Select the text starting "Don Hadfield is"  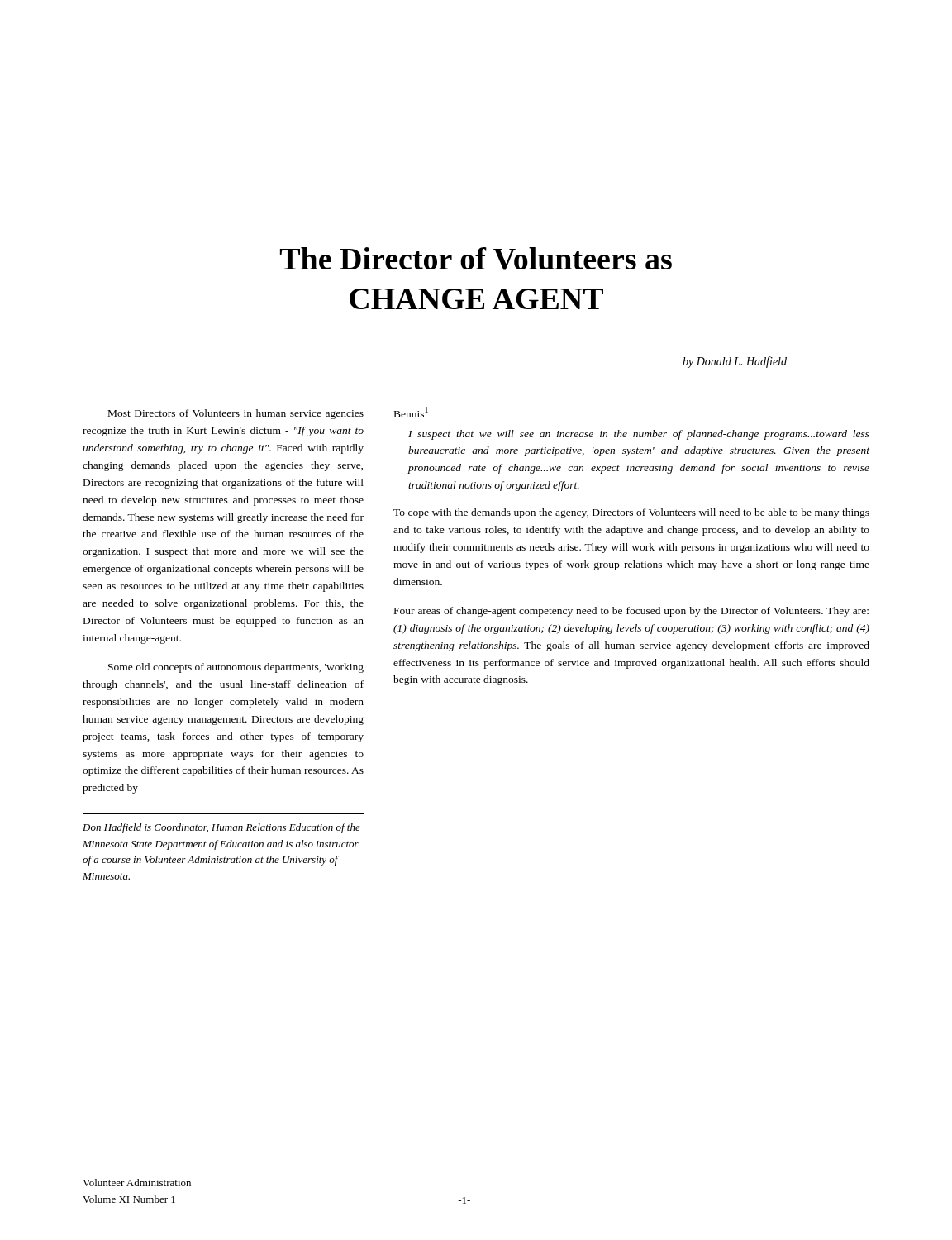coord(223,852)
